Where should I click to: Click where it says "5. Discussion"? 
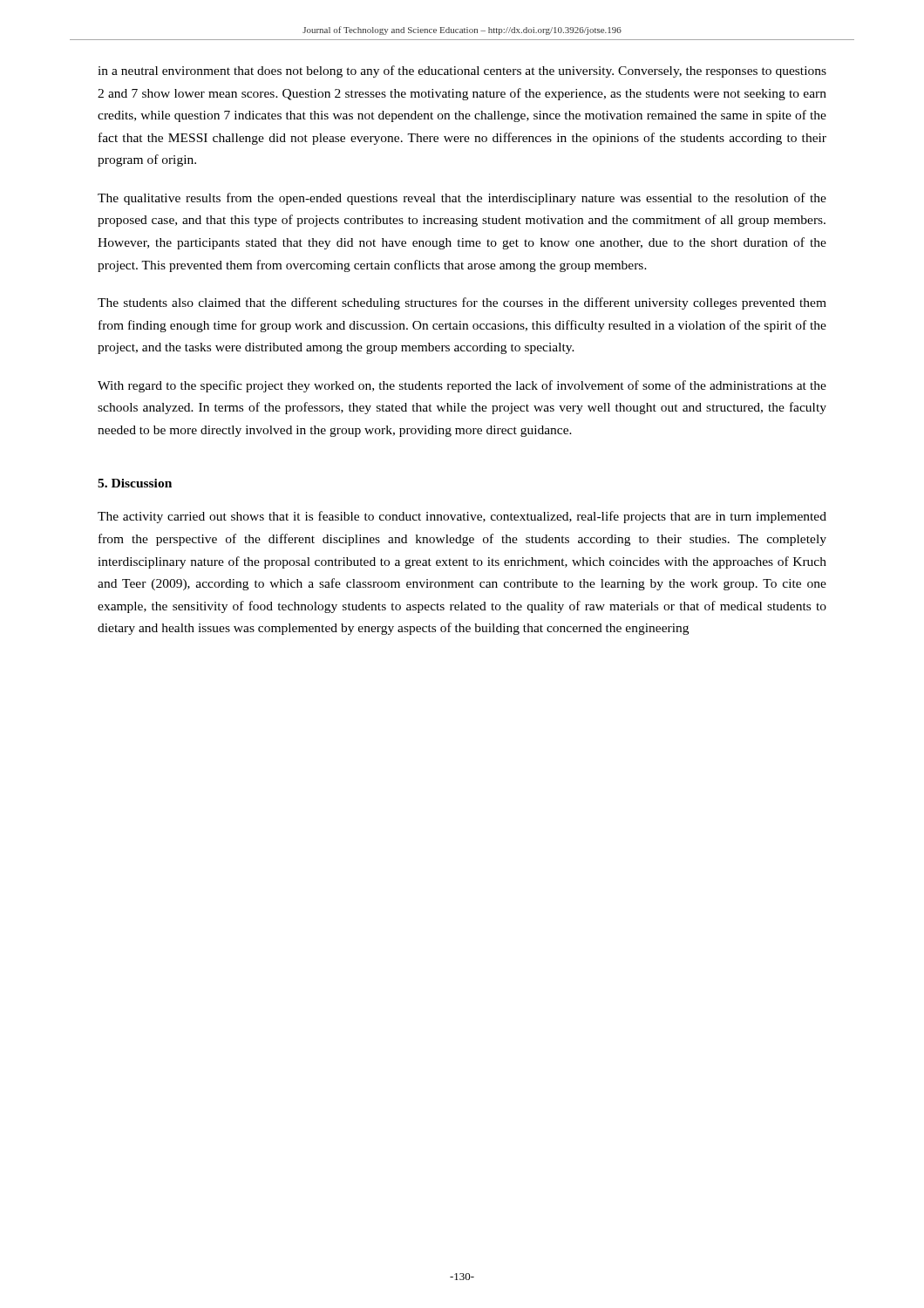click(x=135, y=483)
